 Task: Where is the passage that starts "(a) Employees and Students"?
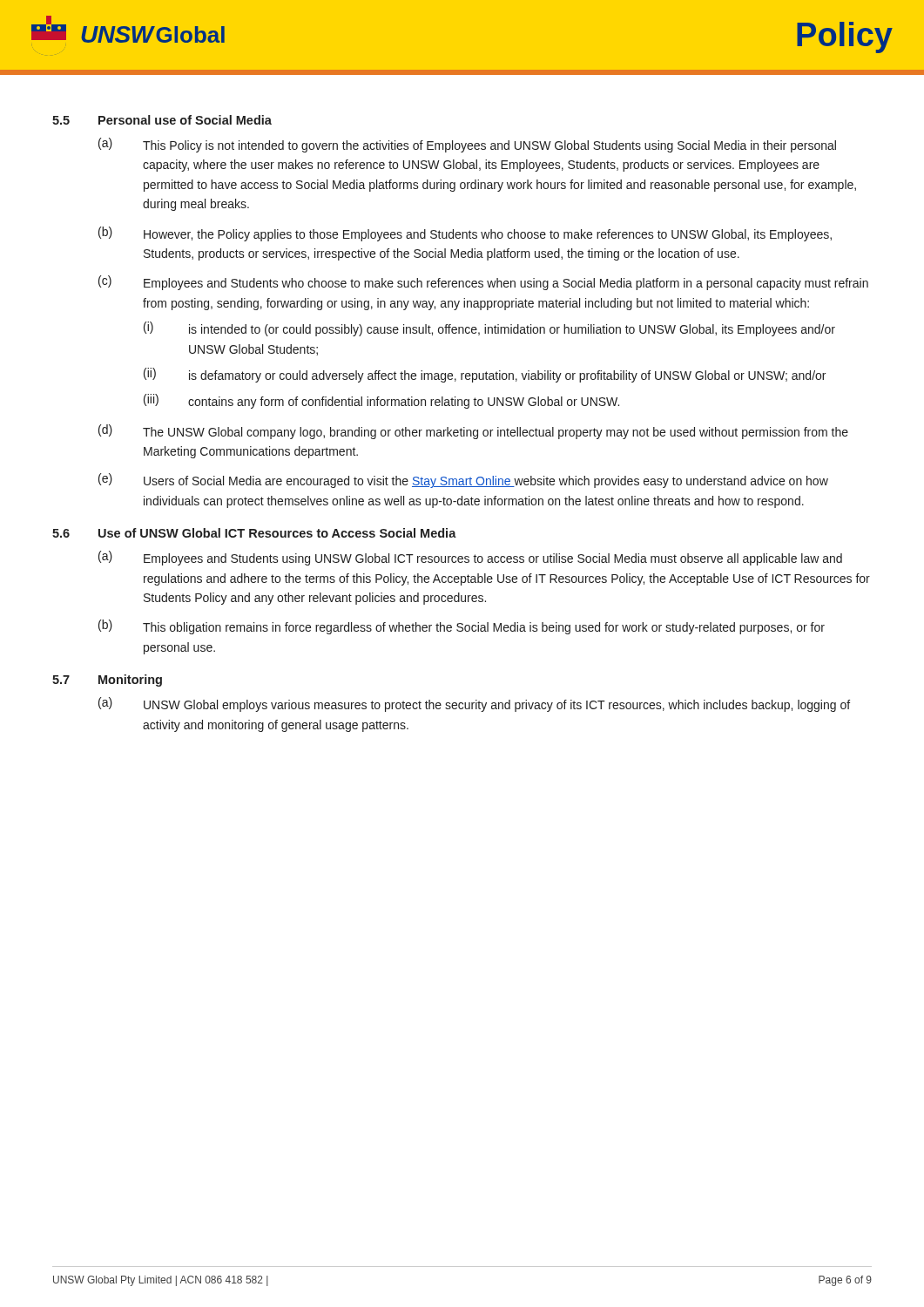[485, 578]
